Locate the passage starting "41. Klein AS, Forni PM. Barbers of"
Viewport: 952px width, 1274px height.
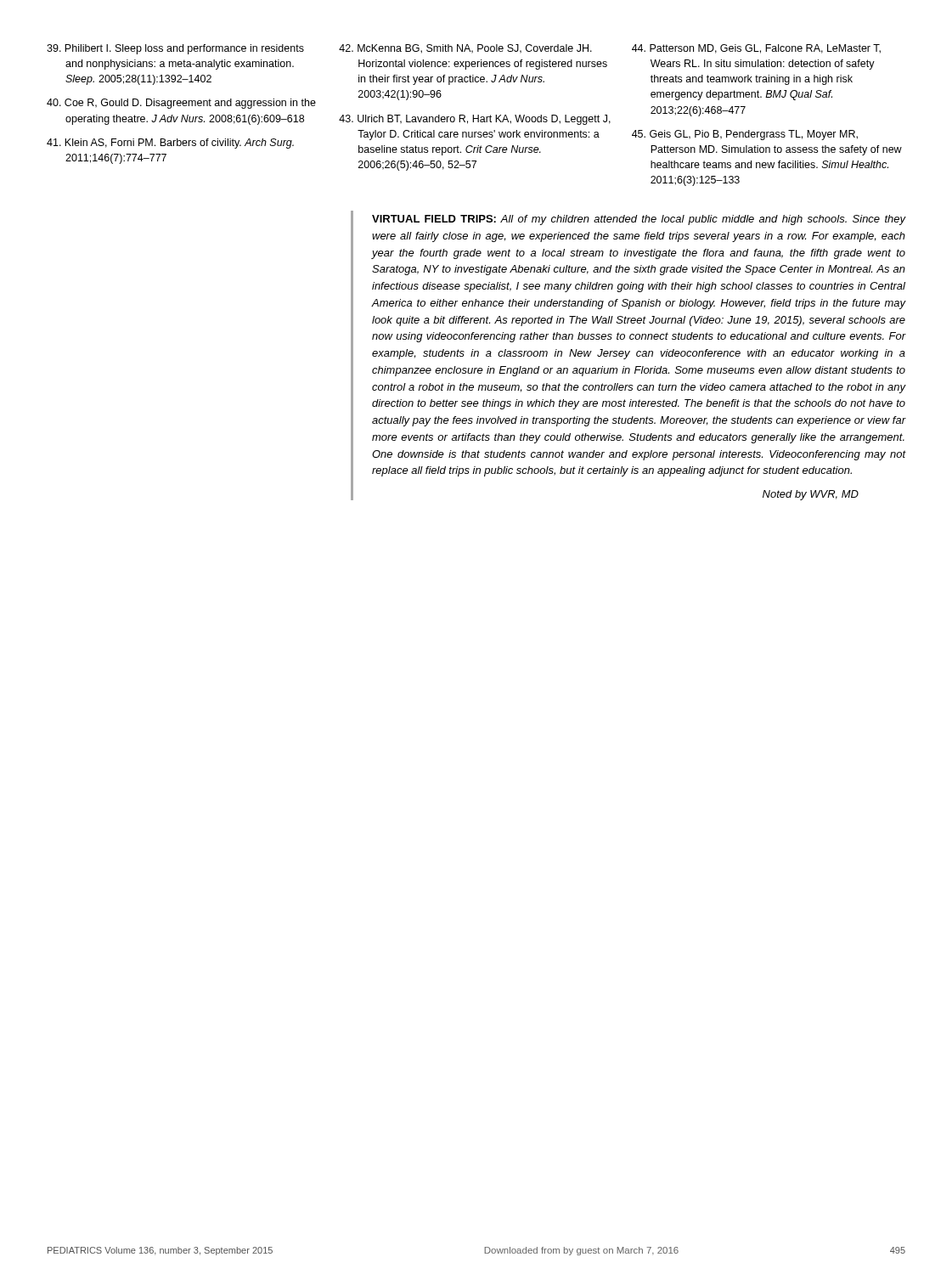pyautogui.click(x=171, y=150)
